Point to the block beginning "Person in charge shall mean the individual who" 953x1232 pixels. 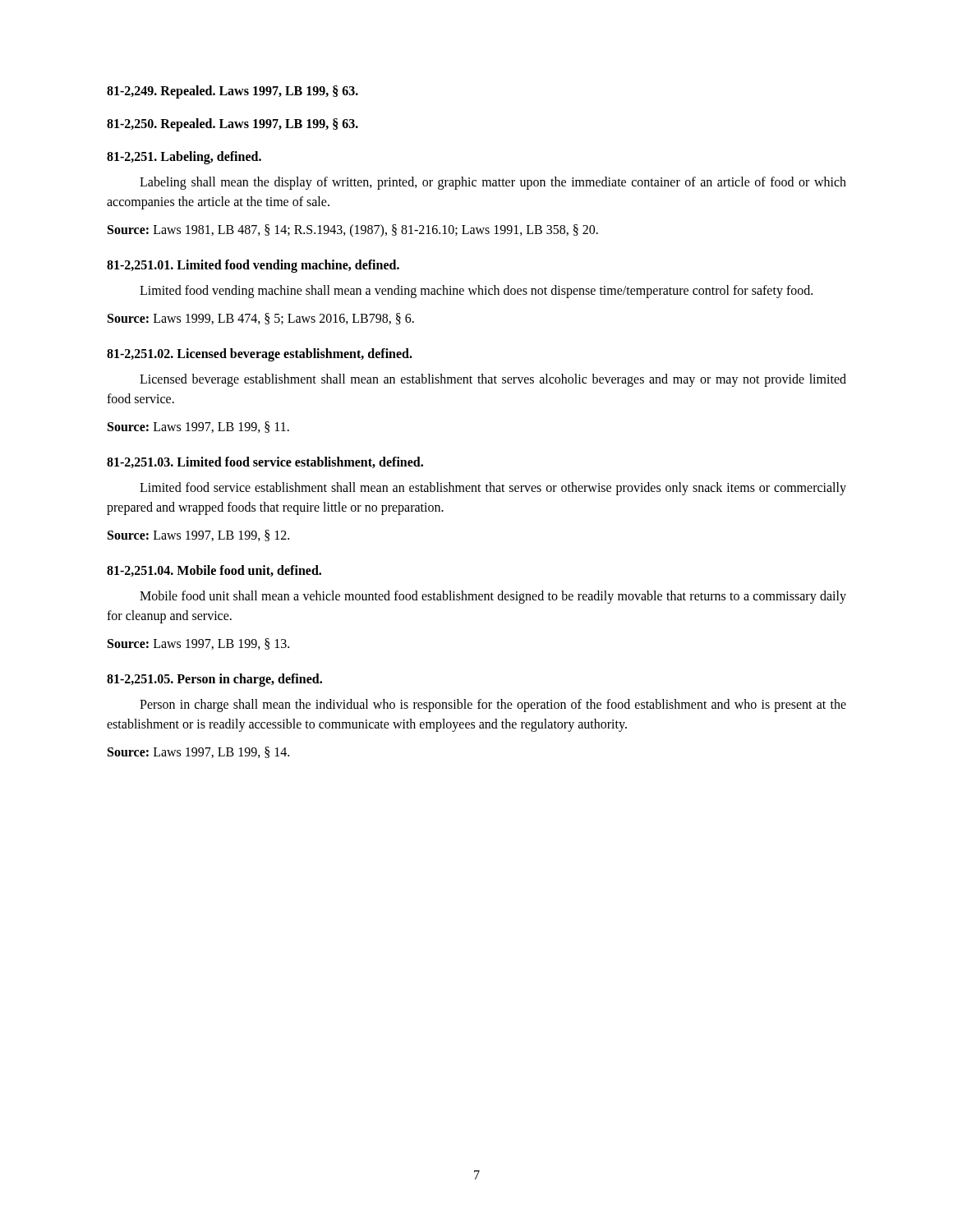(x=476, y=714)
